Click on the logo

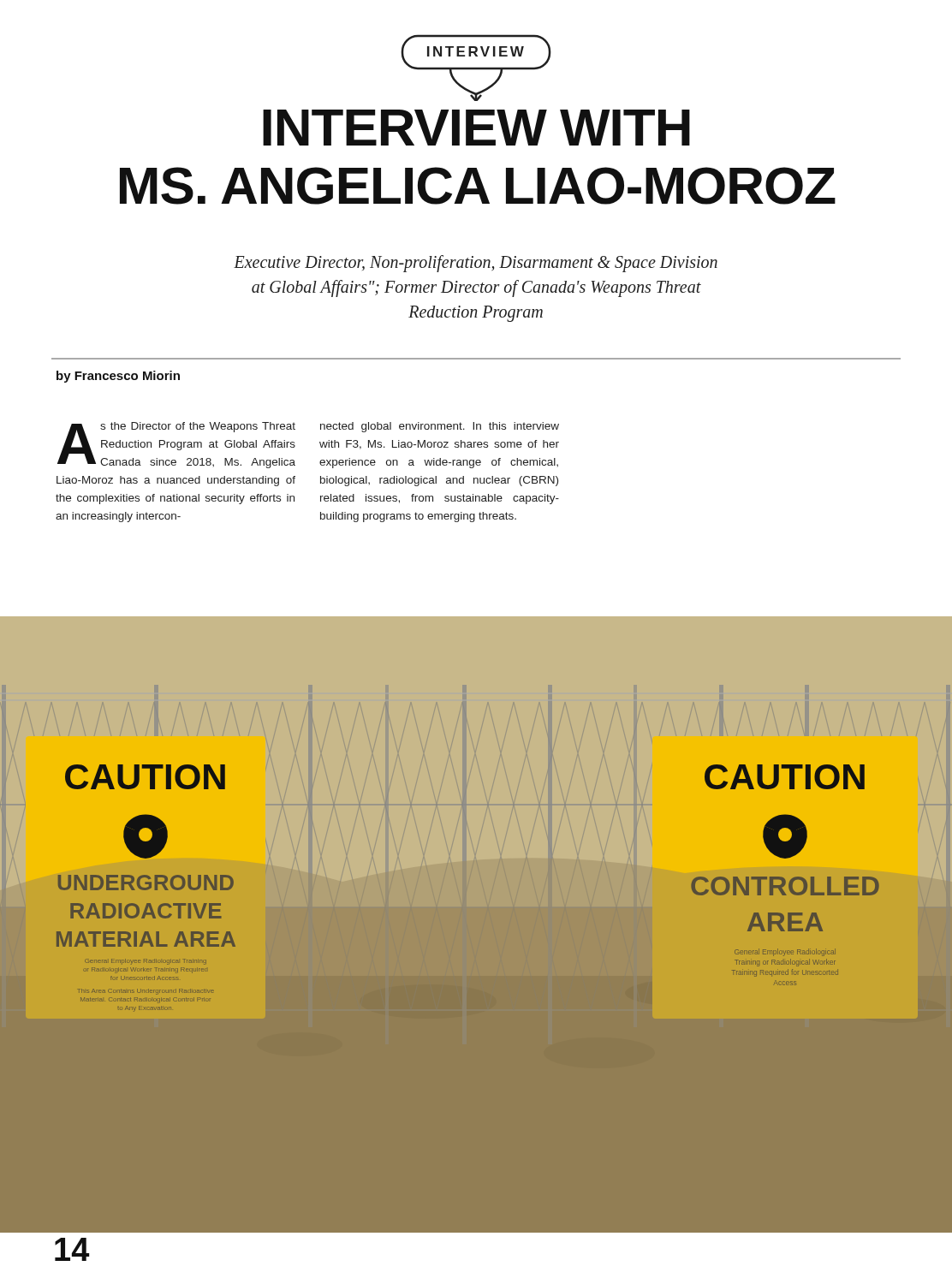pyautogui.click(x=476, y=67)
